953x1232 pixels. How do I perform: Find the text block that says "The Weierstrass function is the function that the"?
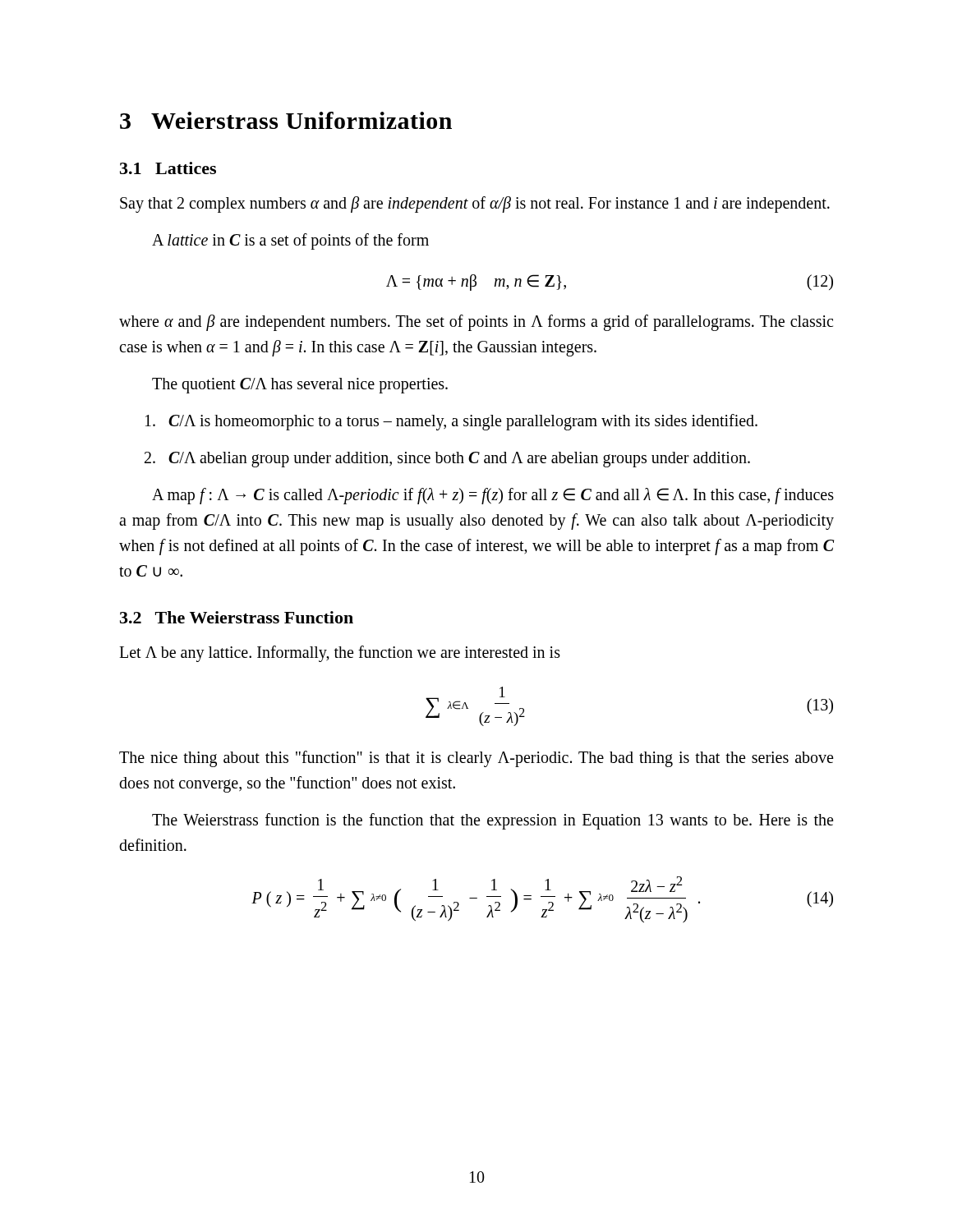(476, 833)
